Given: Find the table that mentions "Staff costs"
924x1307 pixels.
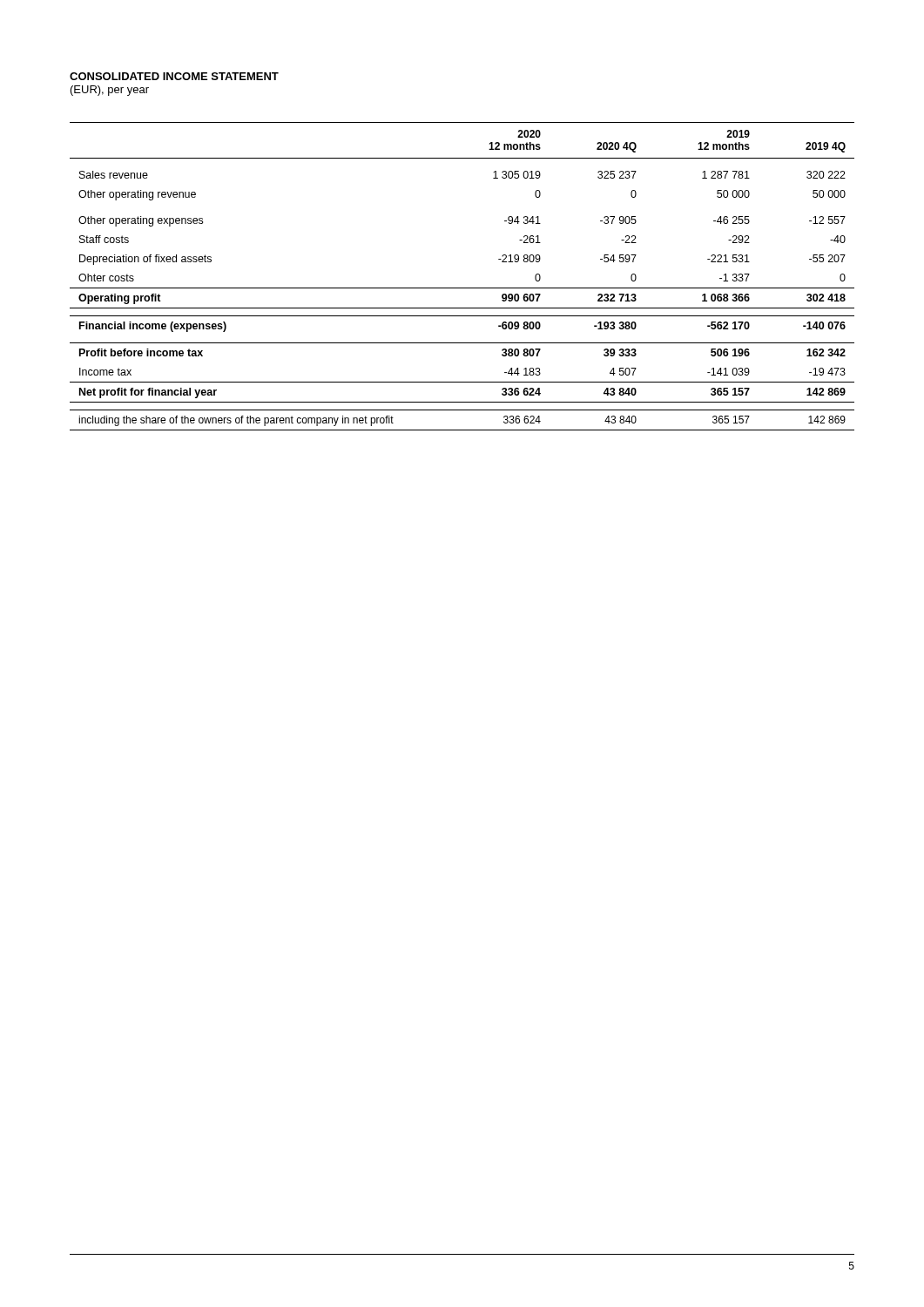Looking at the screenshot, I should pos(462,276).
